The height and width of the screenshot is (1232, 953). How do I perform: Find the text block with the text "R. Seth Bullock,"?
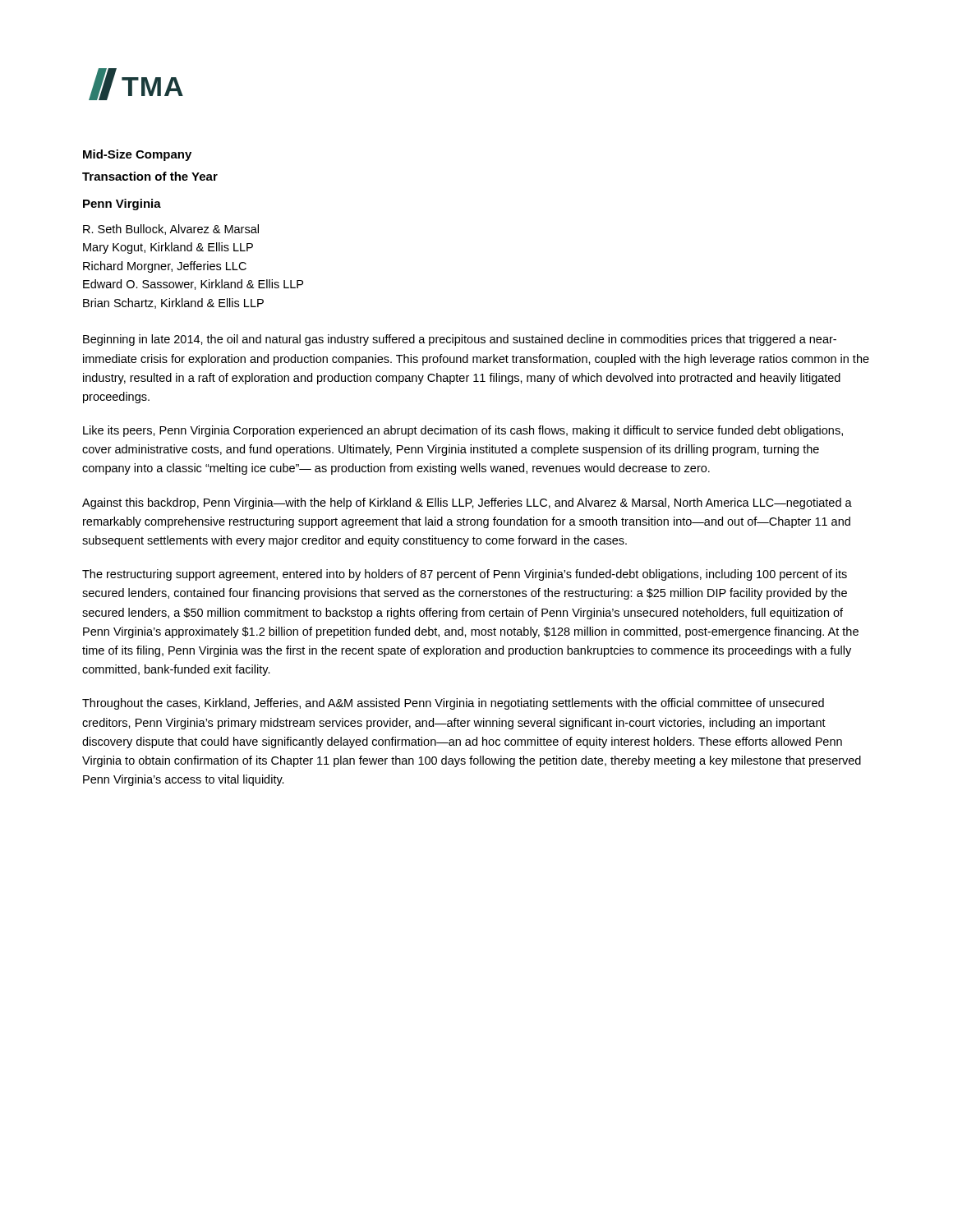click(x=193, y=266)
